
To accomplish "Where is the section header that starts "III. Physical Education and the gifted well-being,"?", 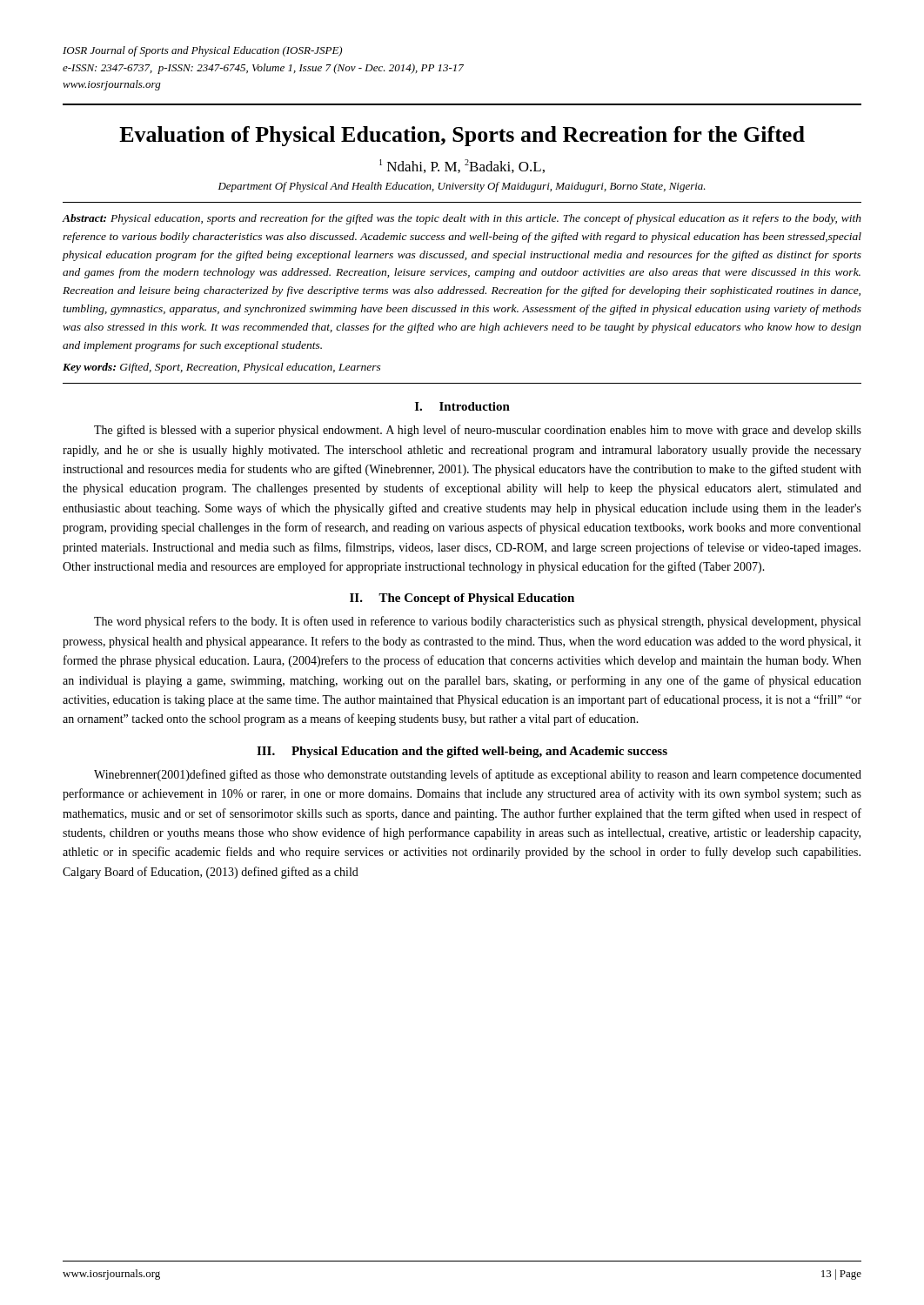I will tap(462, 751).
